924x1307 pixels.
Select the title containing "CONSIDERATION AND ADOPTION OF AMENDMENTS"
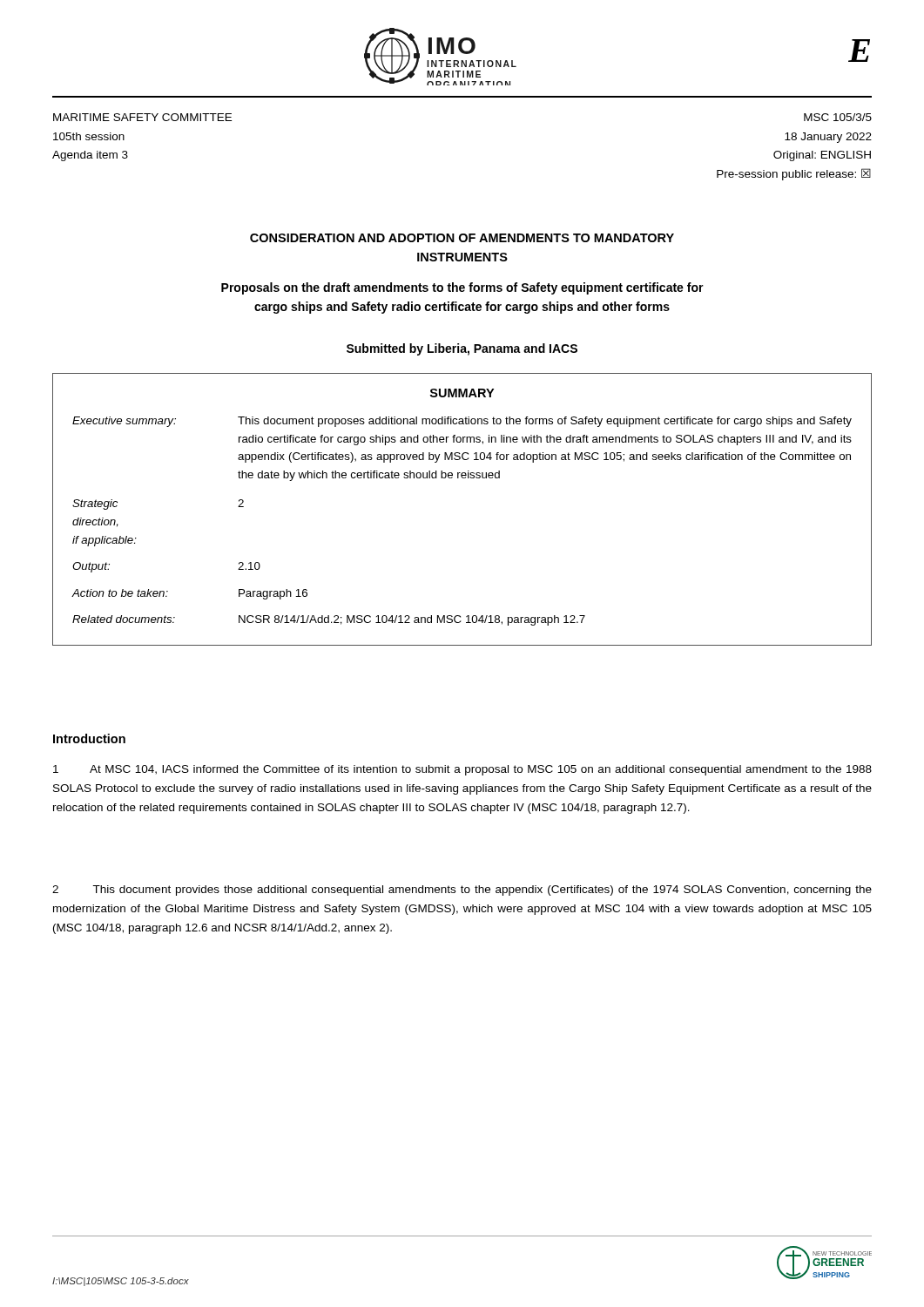point(462,248)
